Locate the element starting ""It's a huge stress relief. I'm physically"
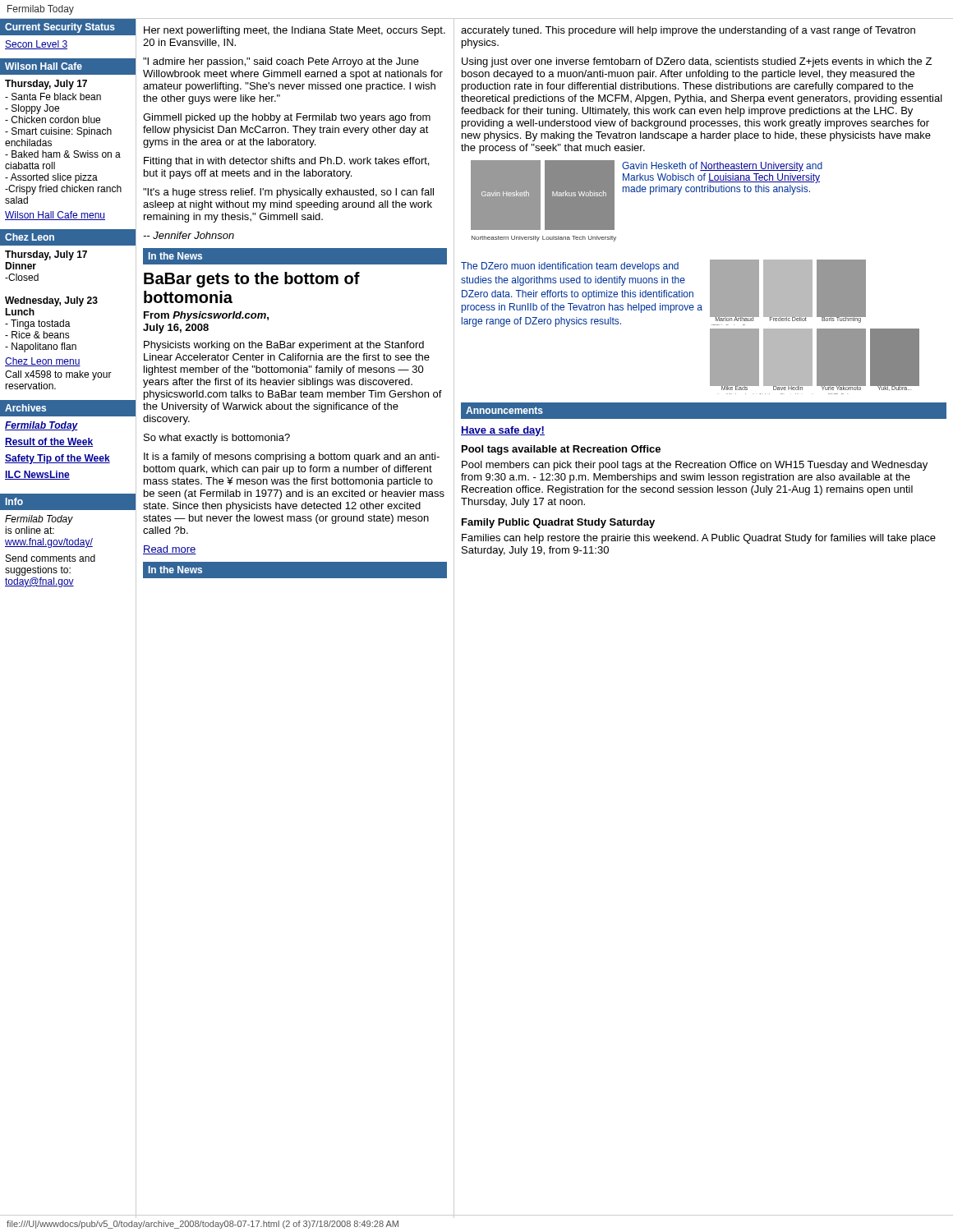Image resolution: width=953 pixels, height=1232 pixels. click(289, 204)
